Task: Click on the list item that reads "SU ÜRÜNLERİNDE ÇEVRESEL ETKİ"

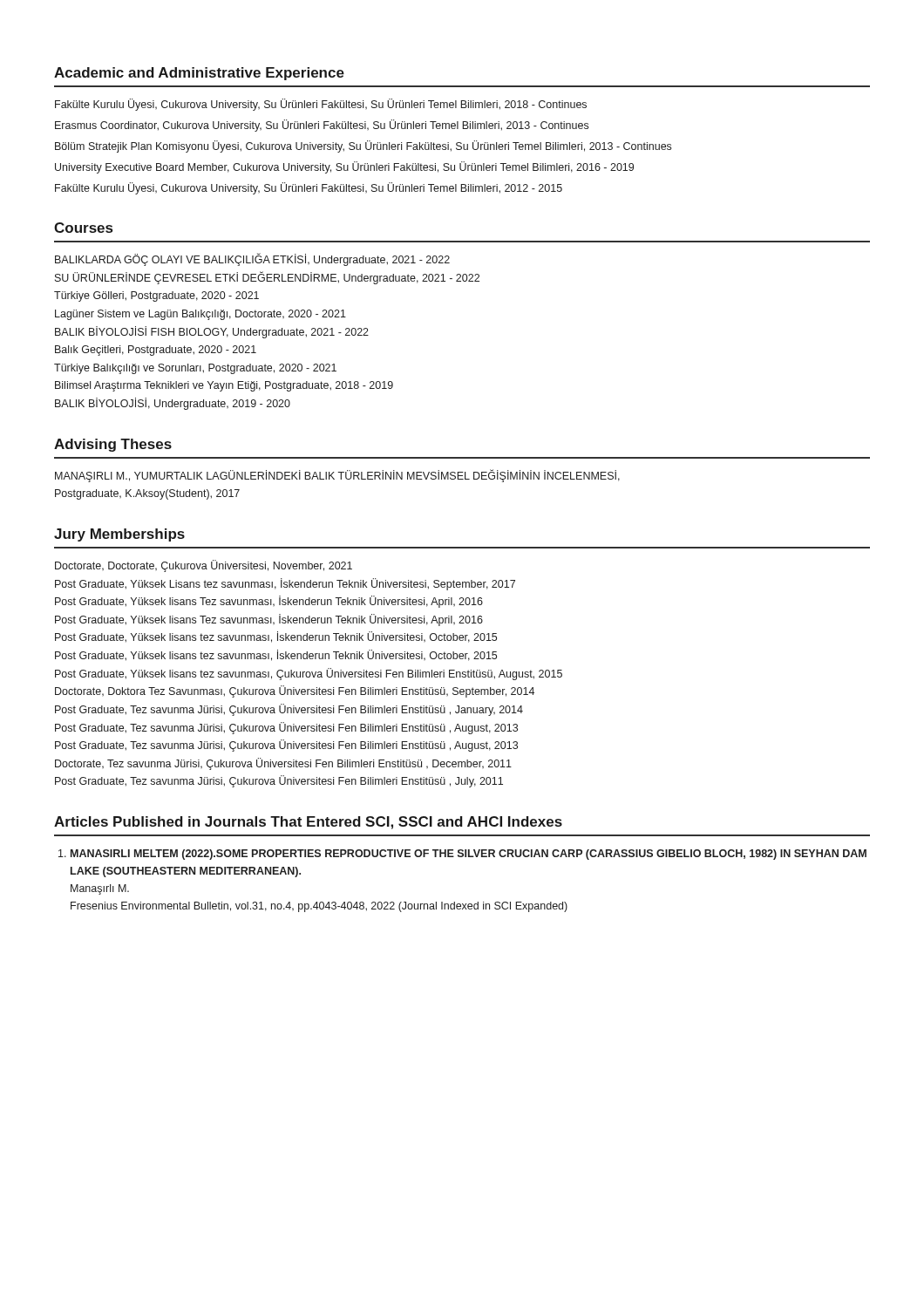Action: coord(267,278)
